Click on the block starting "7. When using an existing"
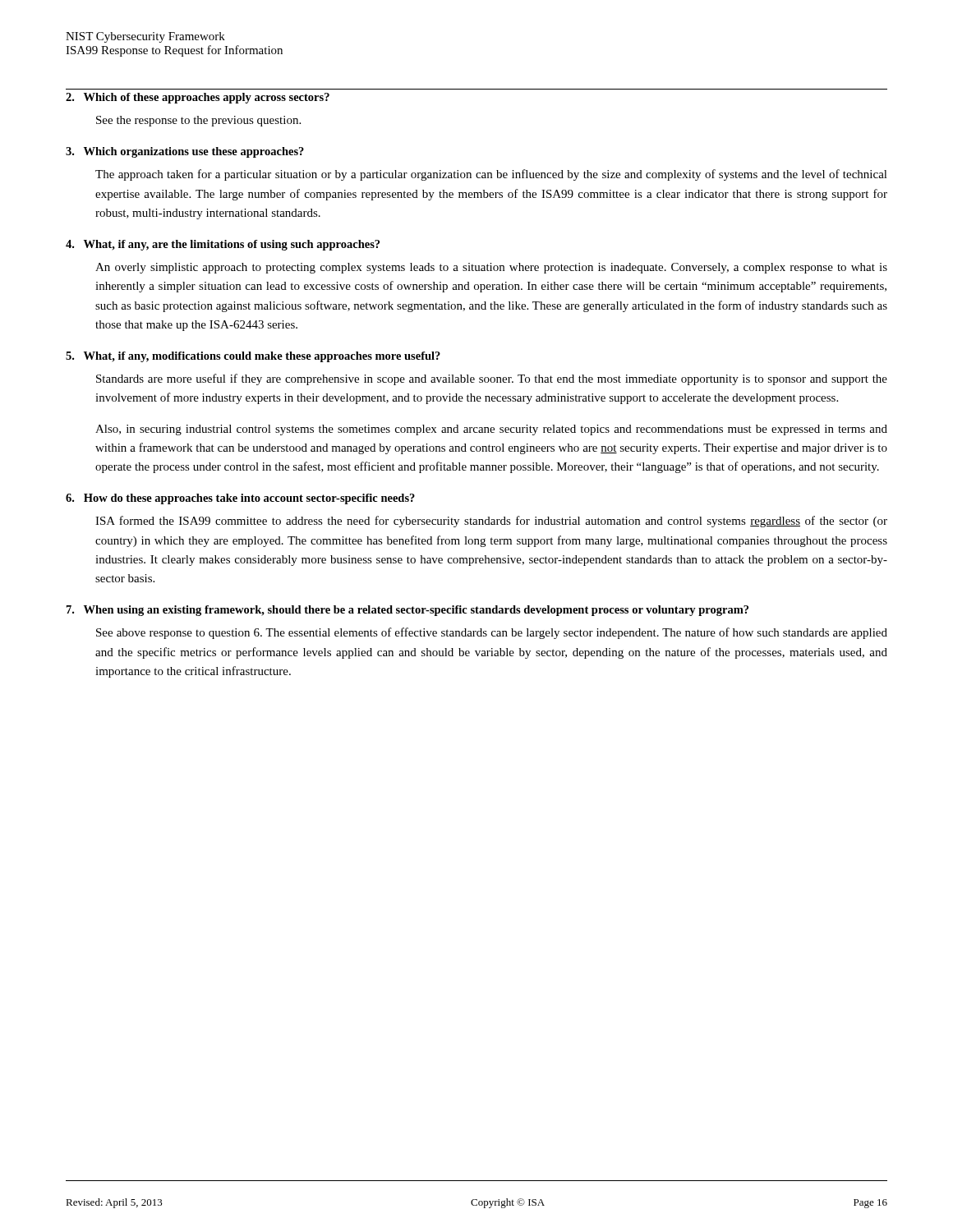Screen dimensions: 1232x953 (476, 642)
